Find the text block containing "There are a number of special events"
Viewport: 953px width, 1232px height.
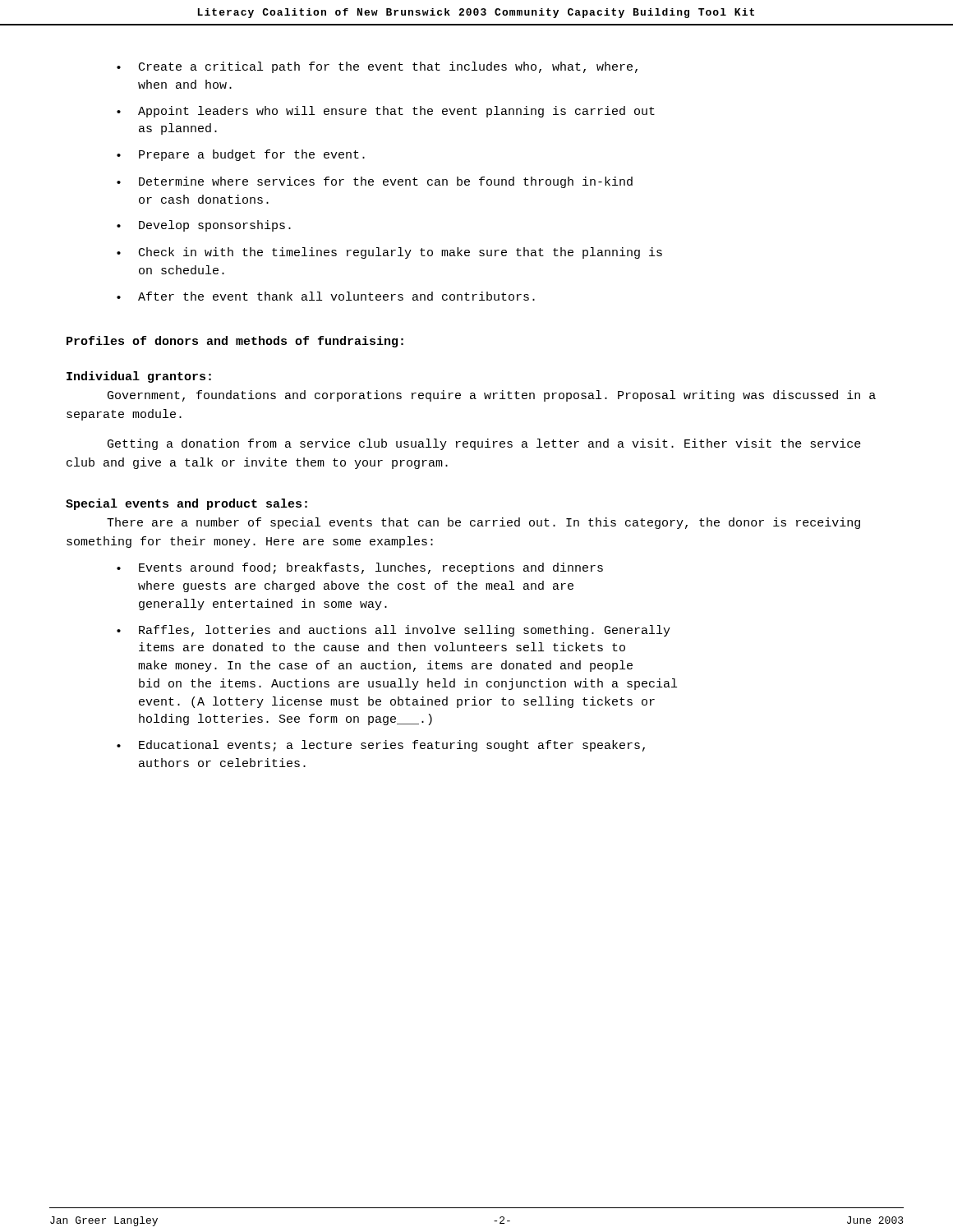tap(463, 533)
